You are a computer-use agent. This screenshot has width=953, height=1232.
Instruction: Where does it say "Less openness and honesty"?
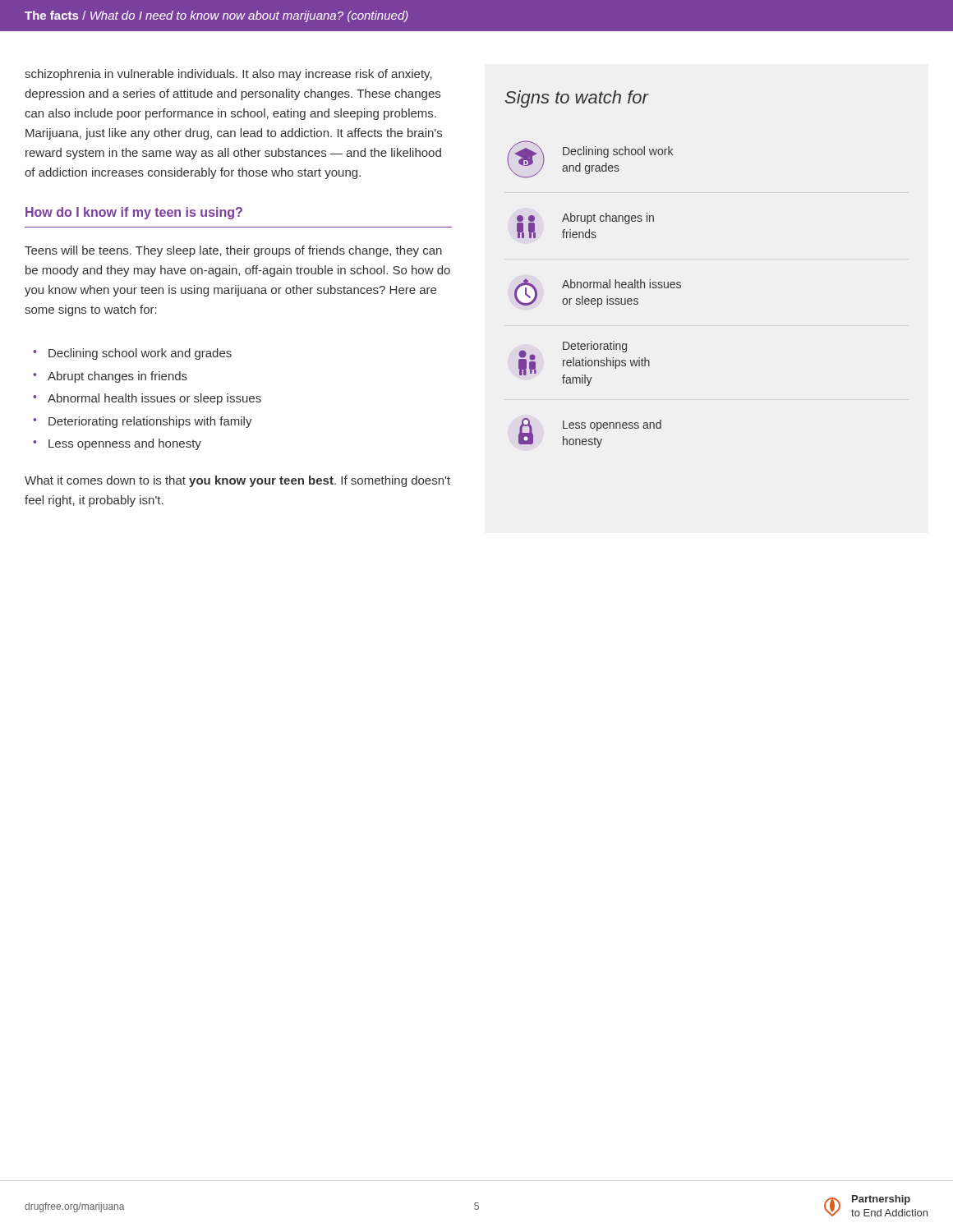(124, 443)
